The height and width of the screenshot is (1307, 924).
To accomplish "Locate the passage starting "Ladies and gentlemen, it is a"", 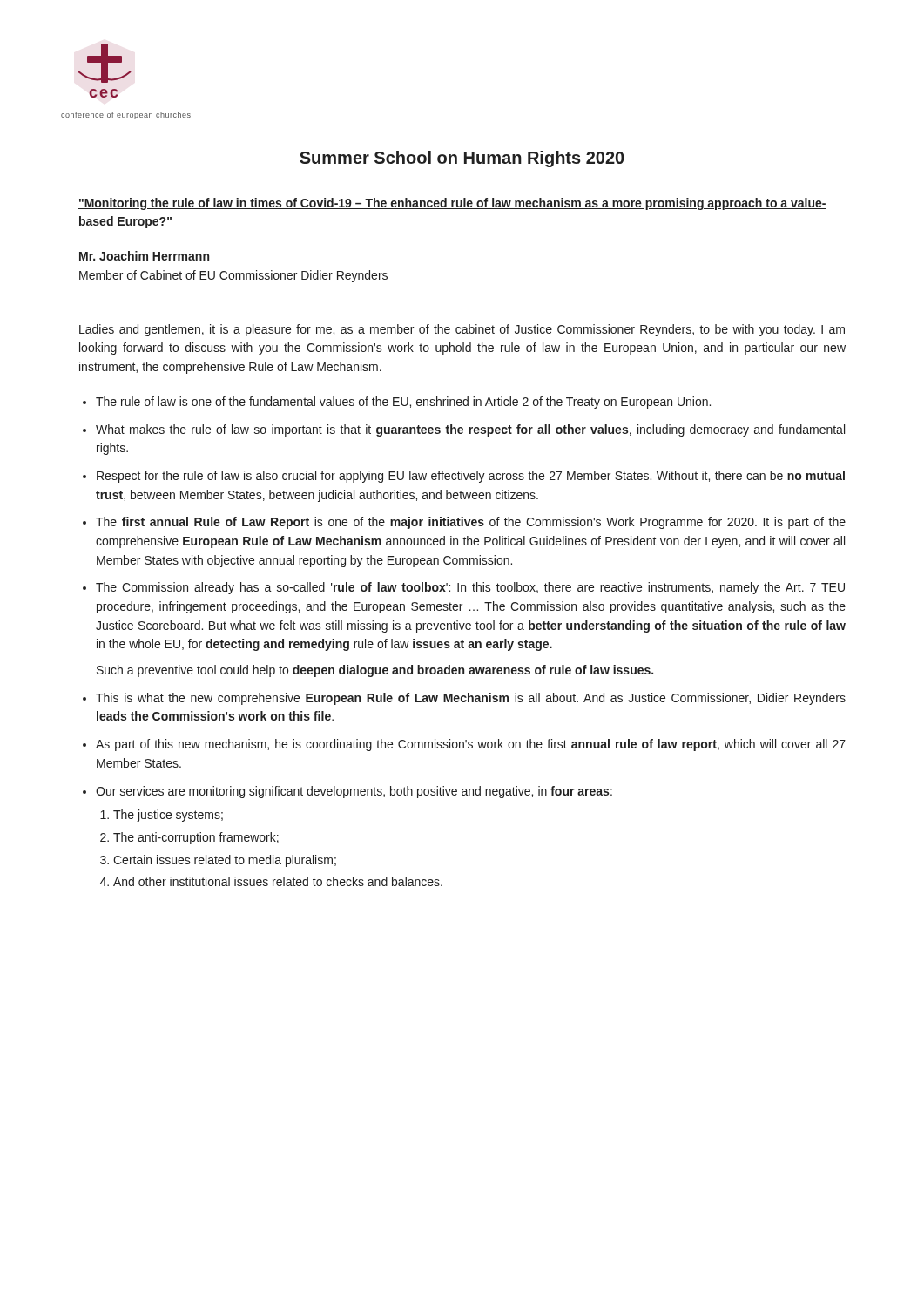I will click(x=462, y=348).
